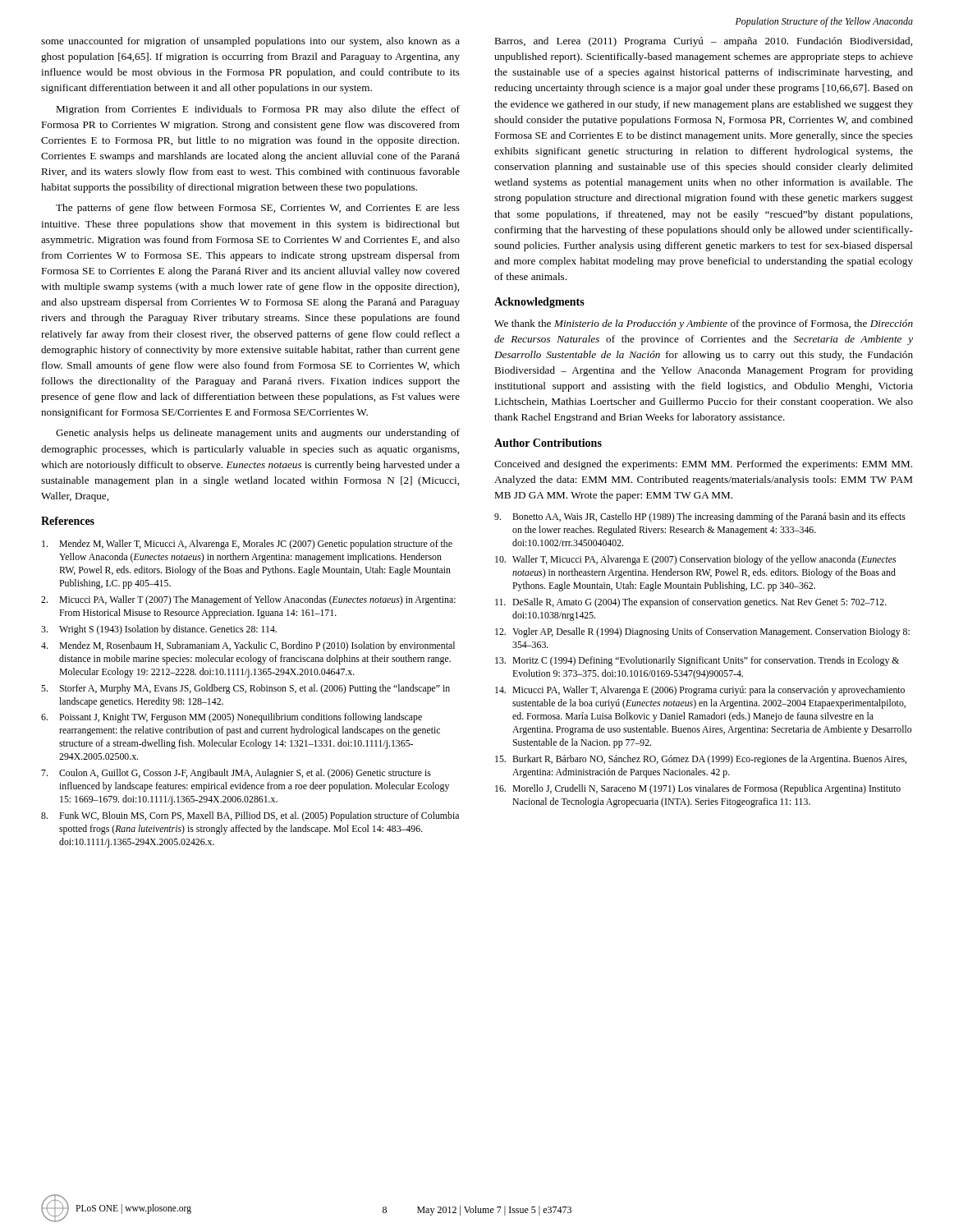954x1232 pixels.
Task: Locate the list item that reads "15. Burkart R, Bárbaro NO, Sánchez"
Action: coord(704,766)
